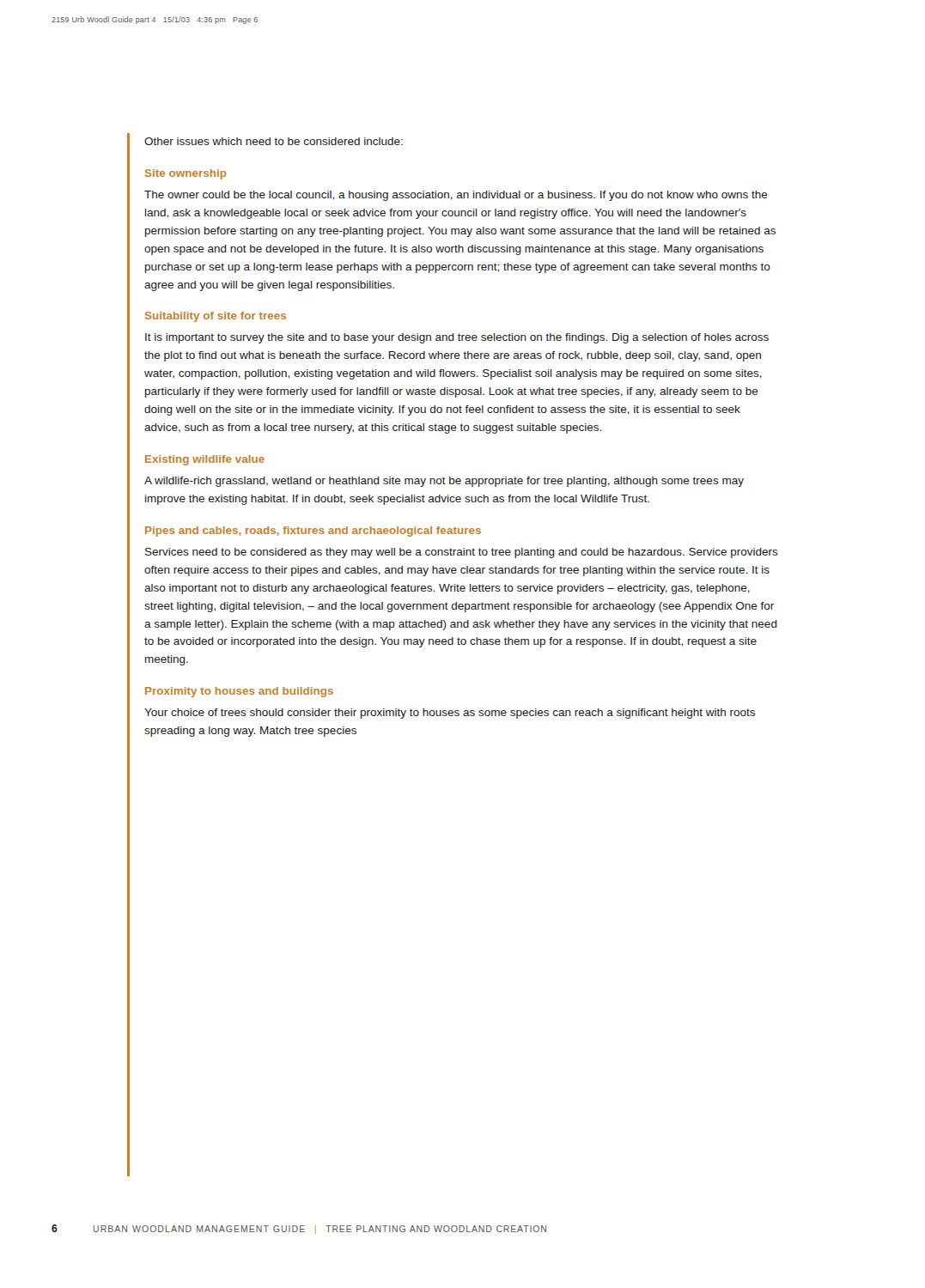
Task: Select the passage starting "Existing wildlife value"
Action: click(205, 459)
